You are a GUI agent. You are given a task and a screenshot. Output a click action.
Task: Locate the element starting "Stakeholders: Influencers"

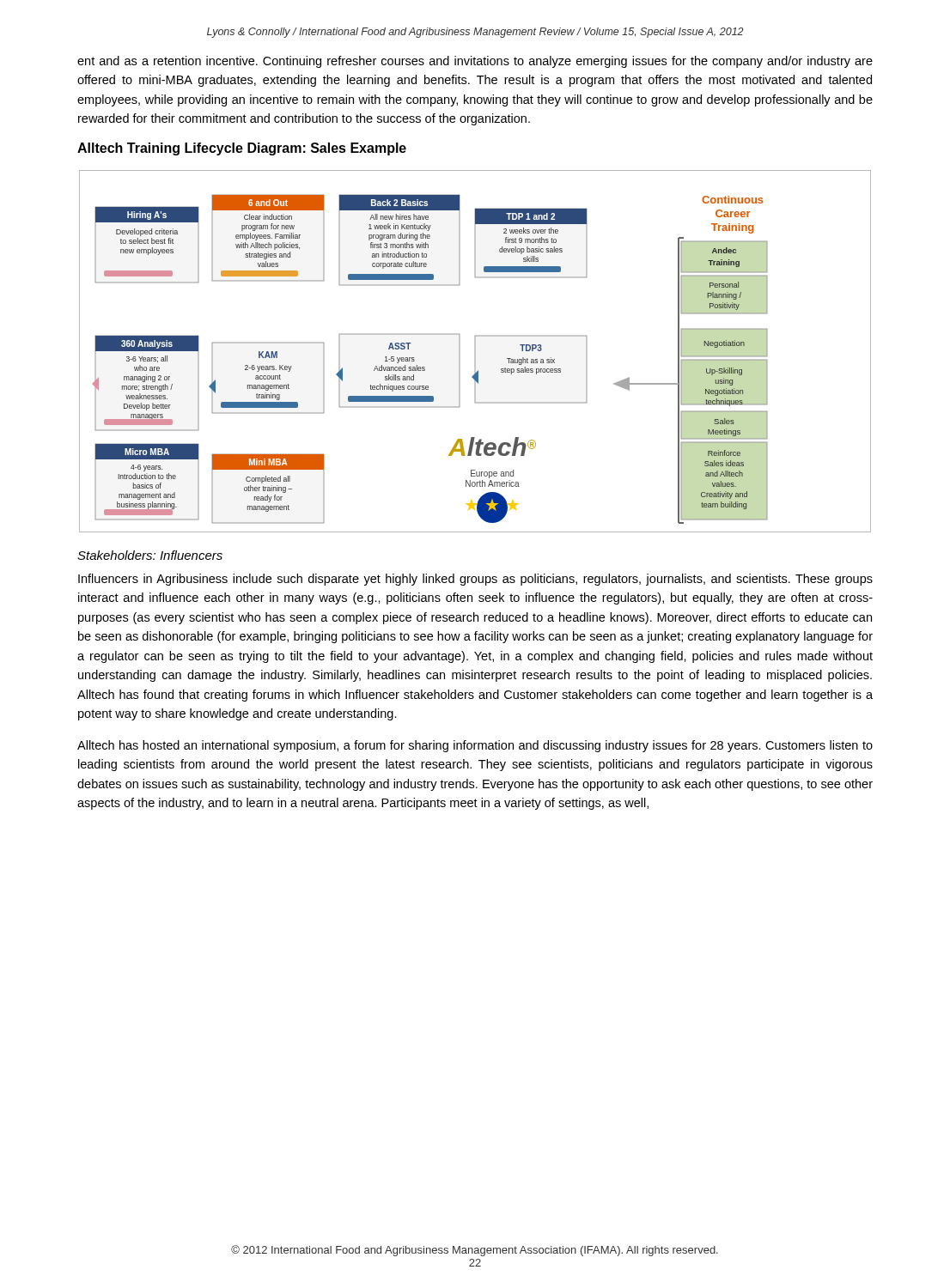coord(150,555)
